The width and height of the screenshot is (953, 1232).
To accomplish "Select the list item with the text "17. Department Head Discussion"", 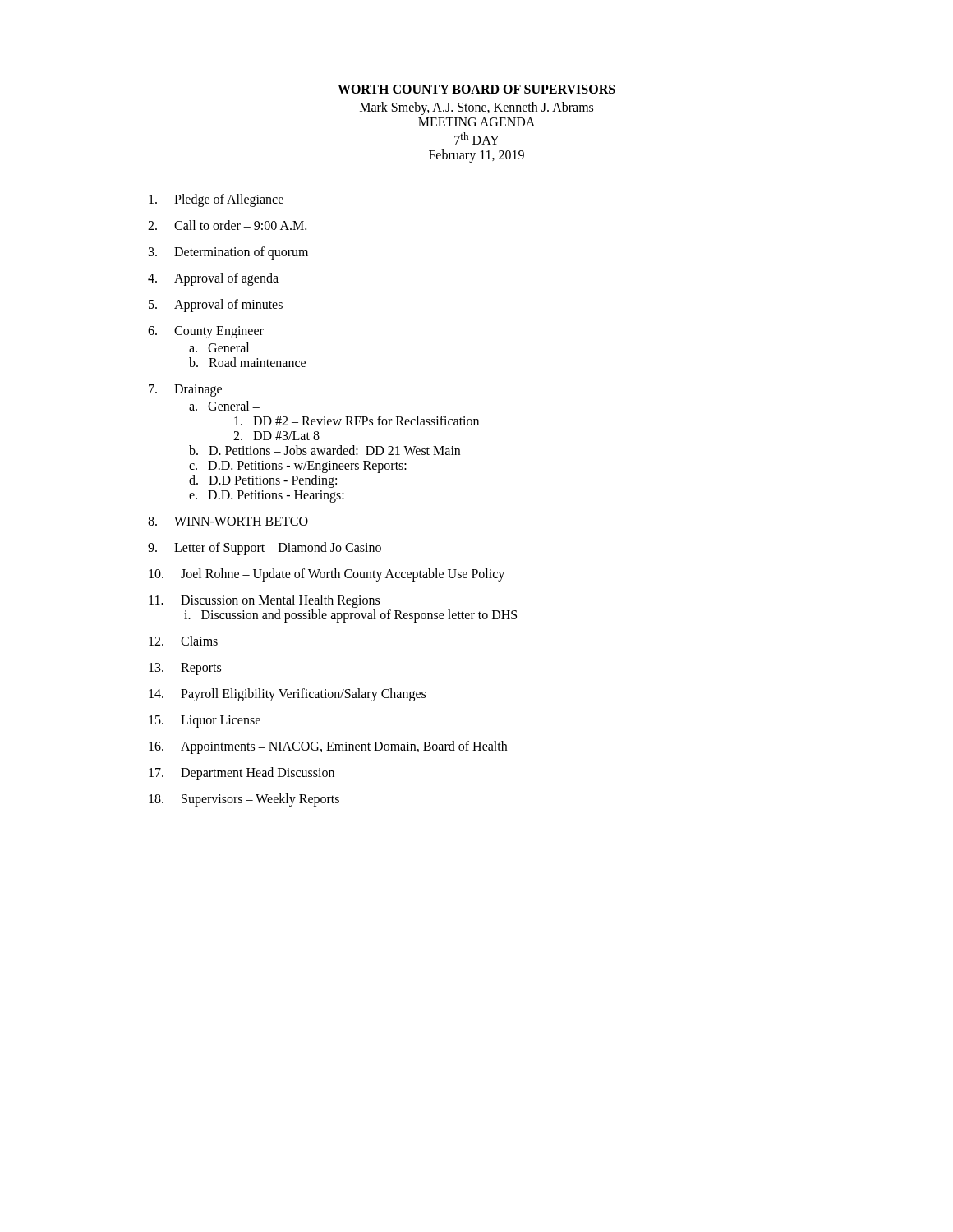I will coord(241,773).
